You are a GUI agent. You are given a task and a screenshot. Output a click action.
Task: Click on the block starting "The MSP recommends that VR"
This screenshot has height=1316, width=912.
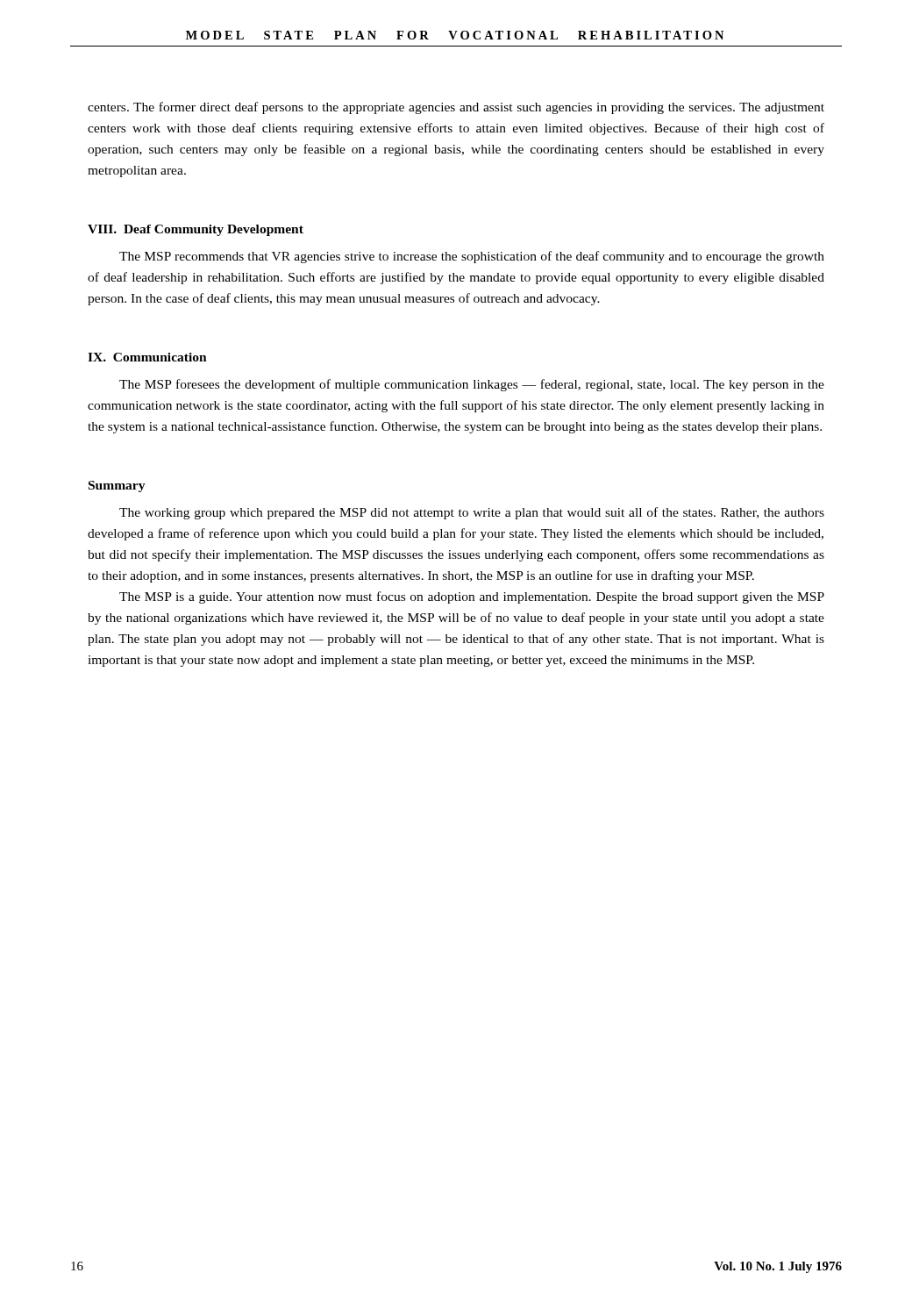(456, 277)
